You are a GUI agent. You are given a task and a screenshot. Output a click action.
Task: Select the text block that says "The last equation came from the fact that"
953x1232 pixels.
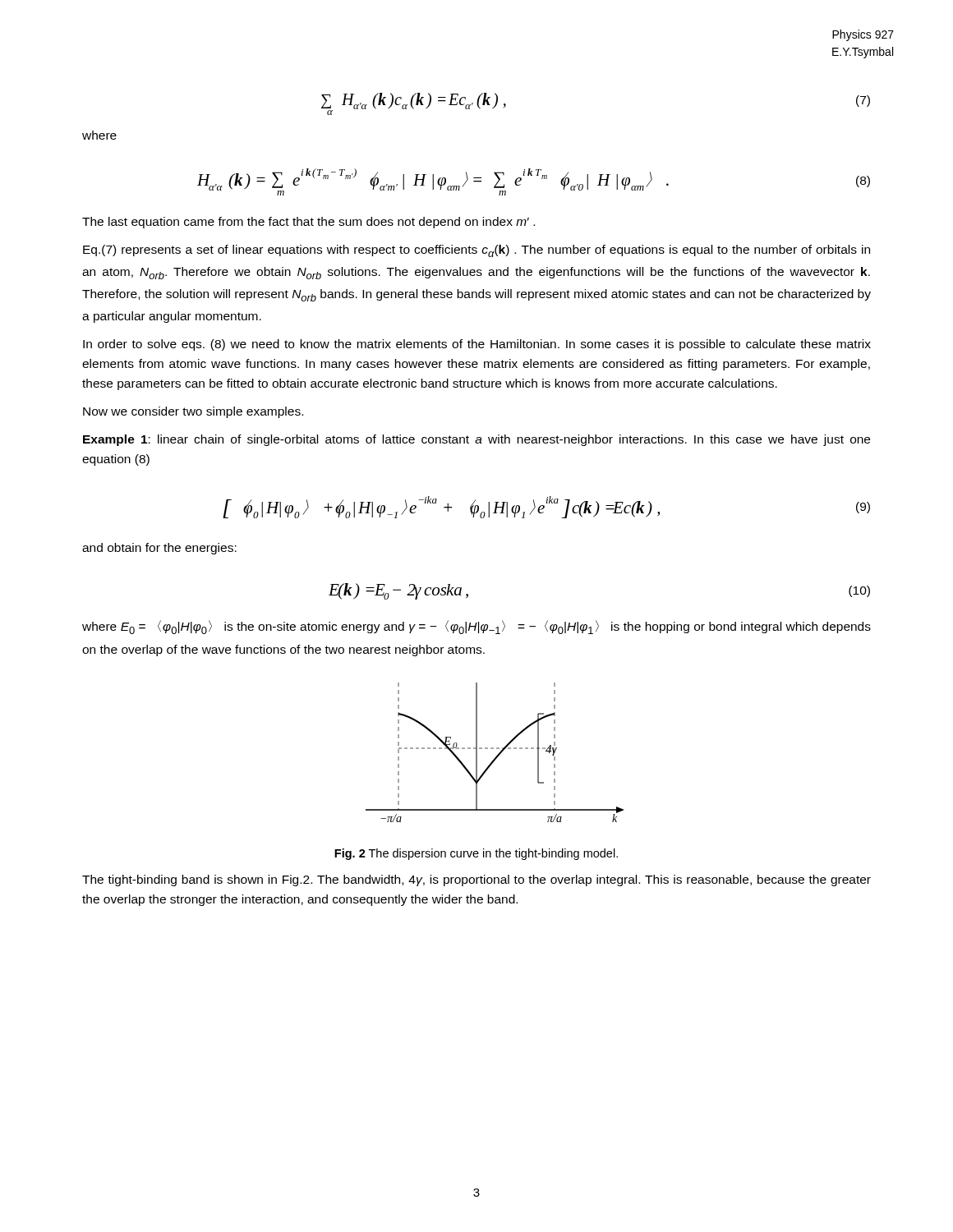click(x=309, y=221)
